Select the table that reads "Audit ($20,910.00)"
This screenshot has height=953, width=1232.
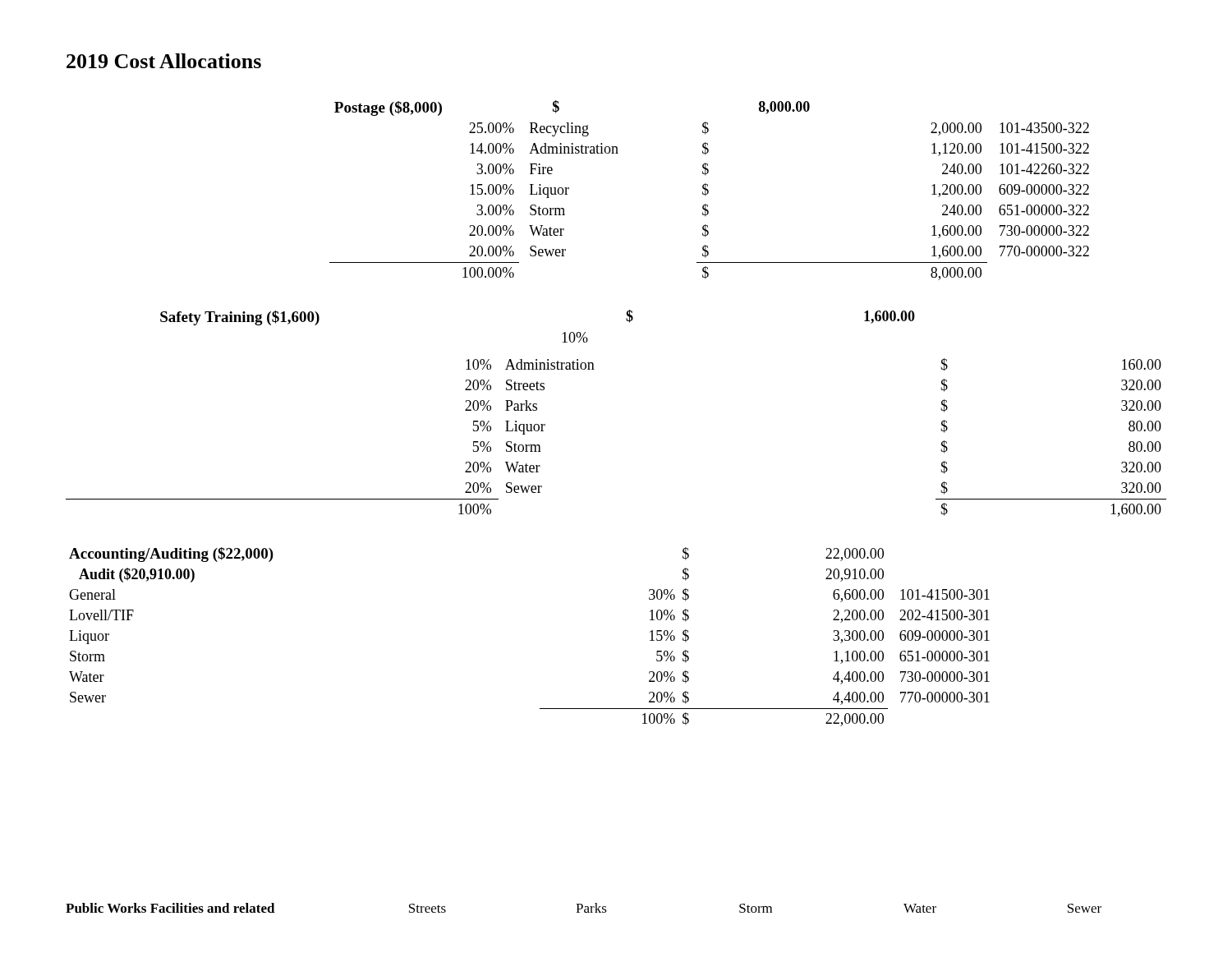(616, 636)
